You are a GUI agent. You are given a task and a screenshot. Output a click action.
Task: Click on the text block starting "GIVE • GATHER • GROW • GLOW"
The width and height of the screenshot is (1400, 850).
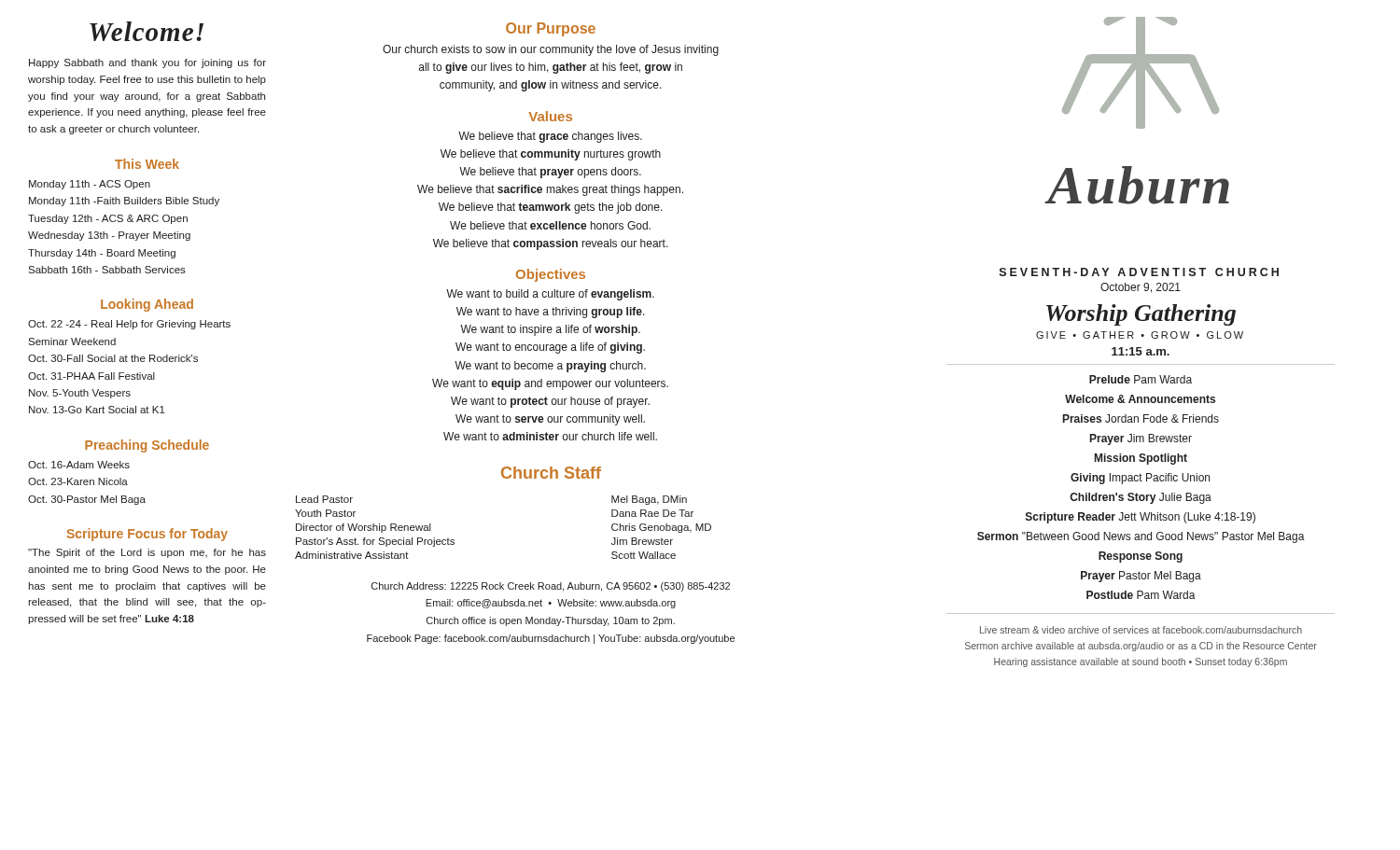point(1141,335)
